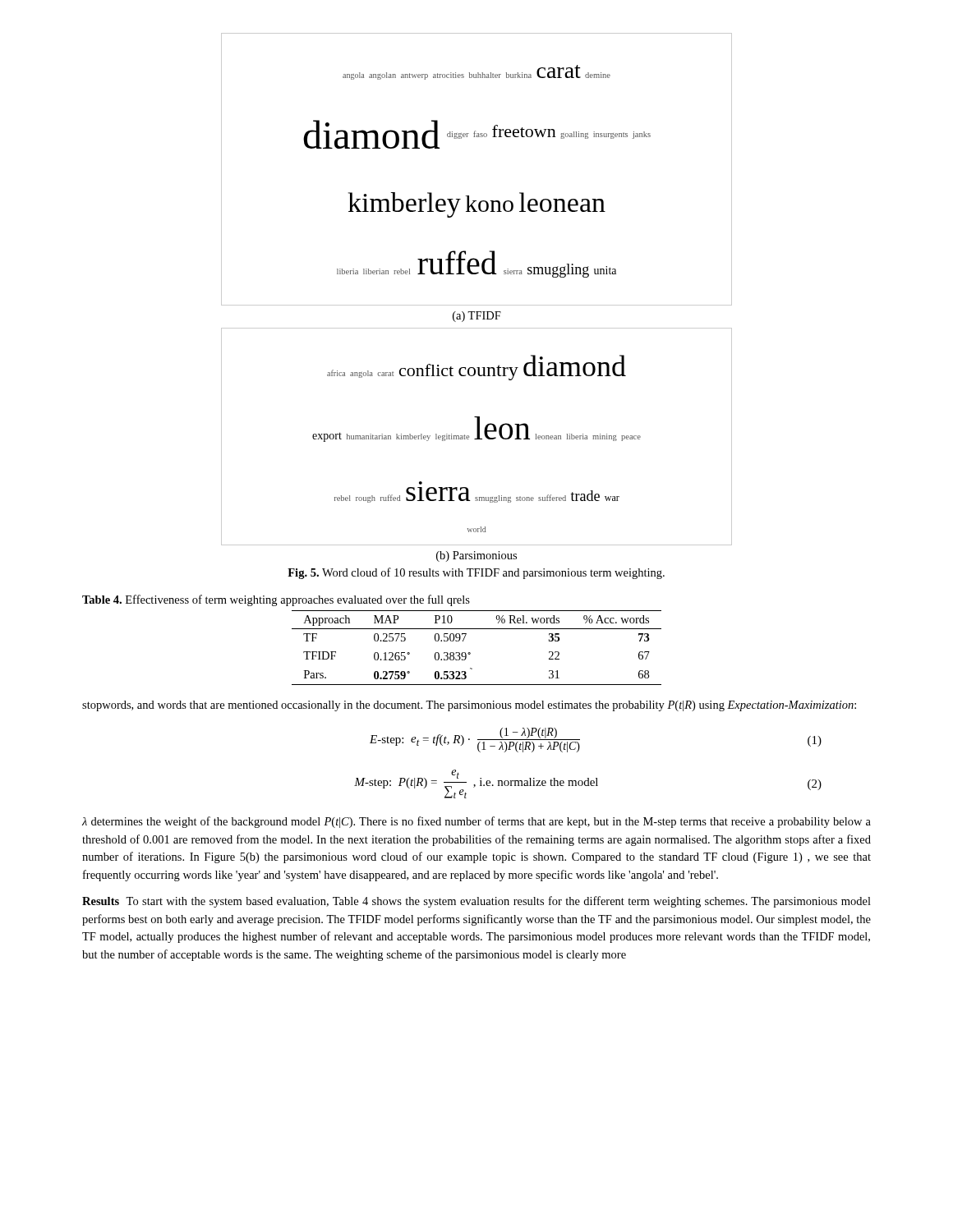Find the table that mentions "0.3839 ∘"

(x=476, y=648)
